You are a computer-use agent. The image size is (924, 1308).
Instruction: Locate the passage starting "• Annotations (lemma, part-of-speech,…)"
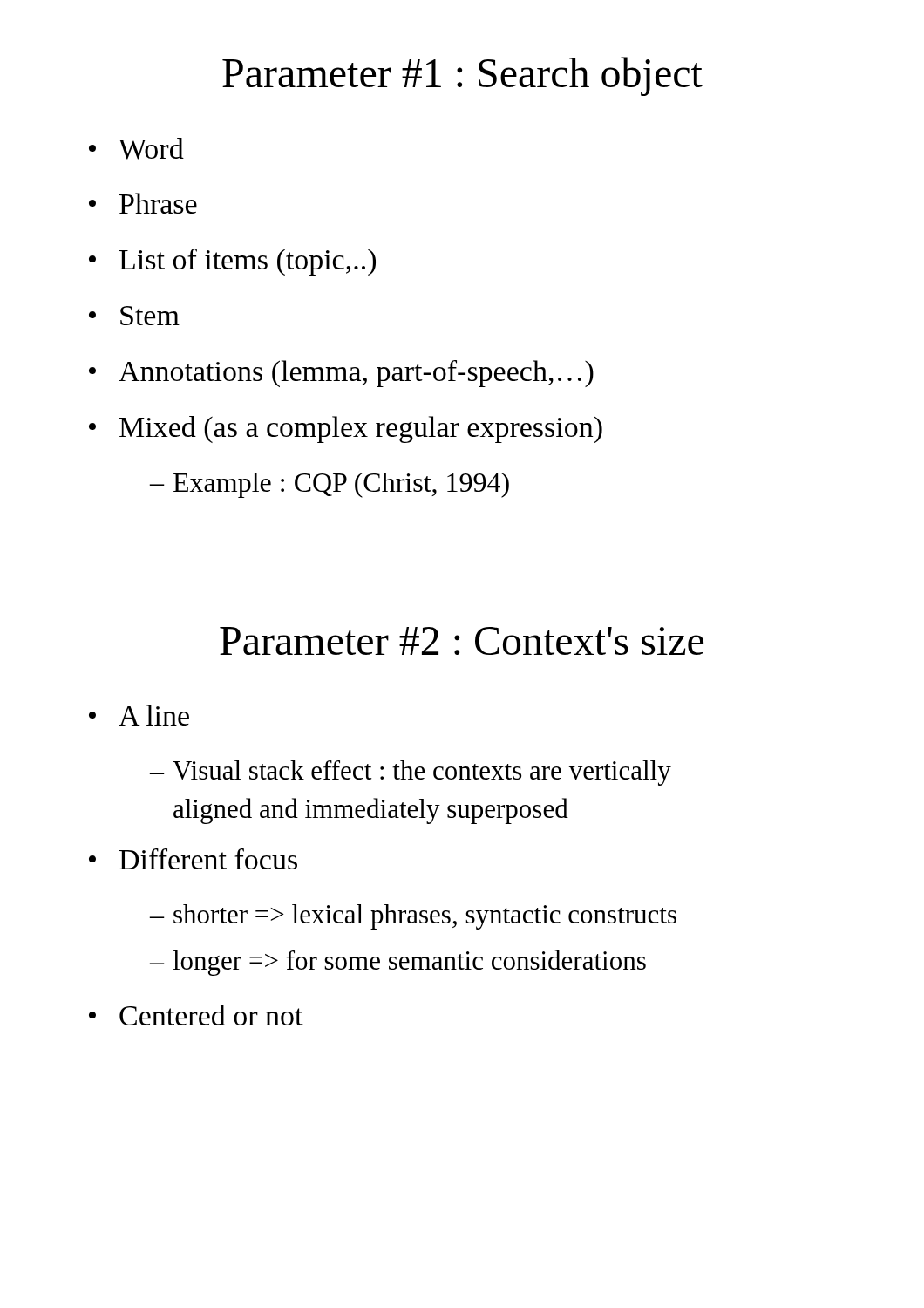pyautogui.click(x=341, y=372)
